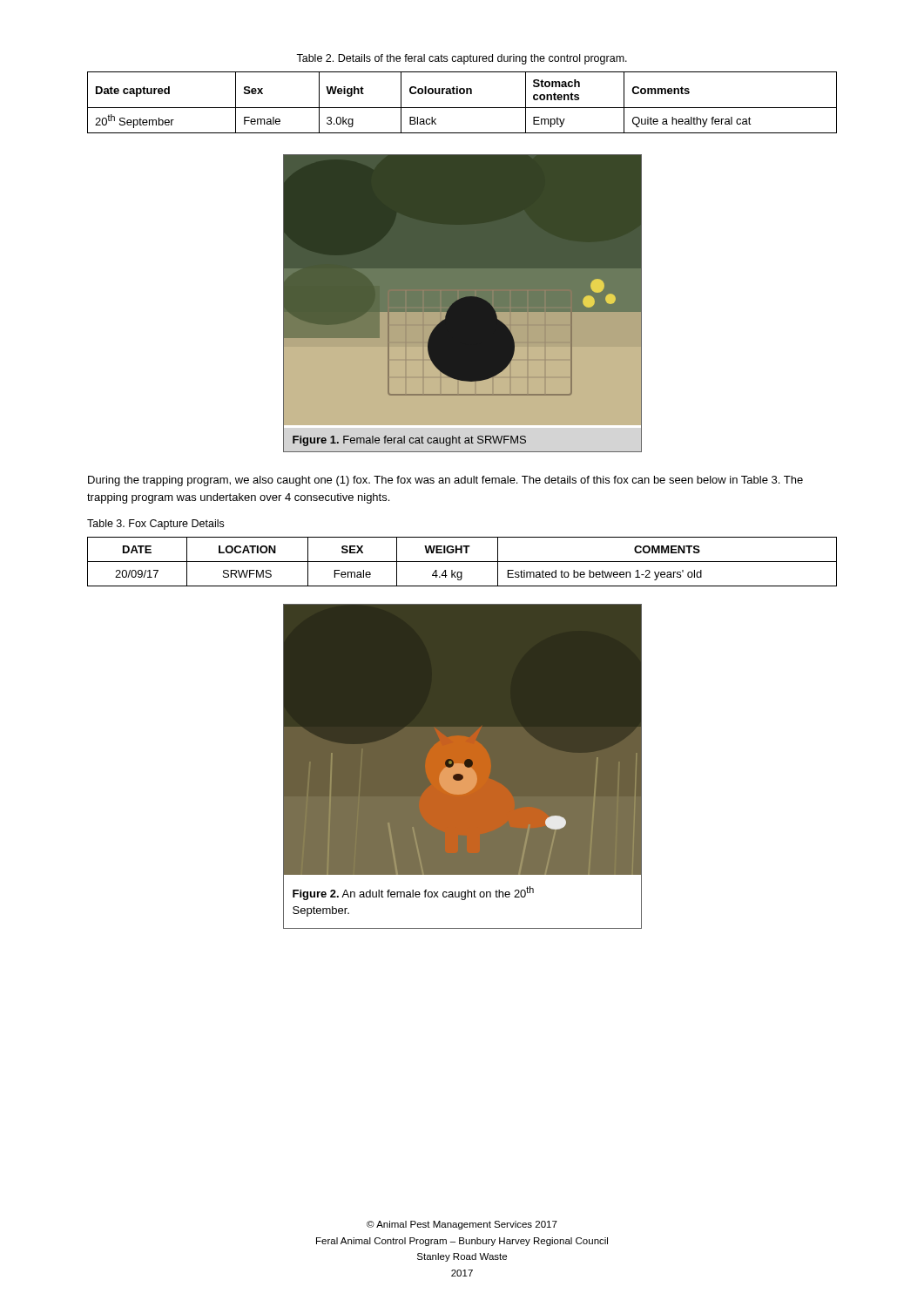Click on the table containing "4.4 kg"
The height and width of the screenshot is (1307, 924).
pos(462,561)
